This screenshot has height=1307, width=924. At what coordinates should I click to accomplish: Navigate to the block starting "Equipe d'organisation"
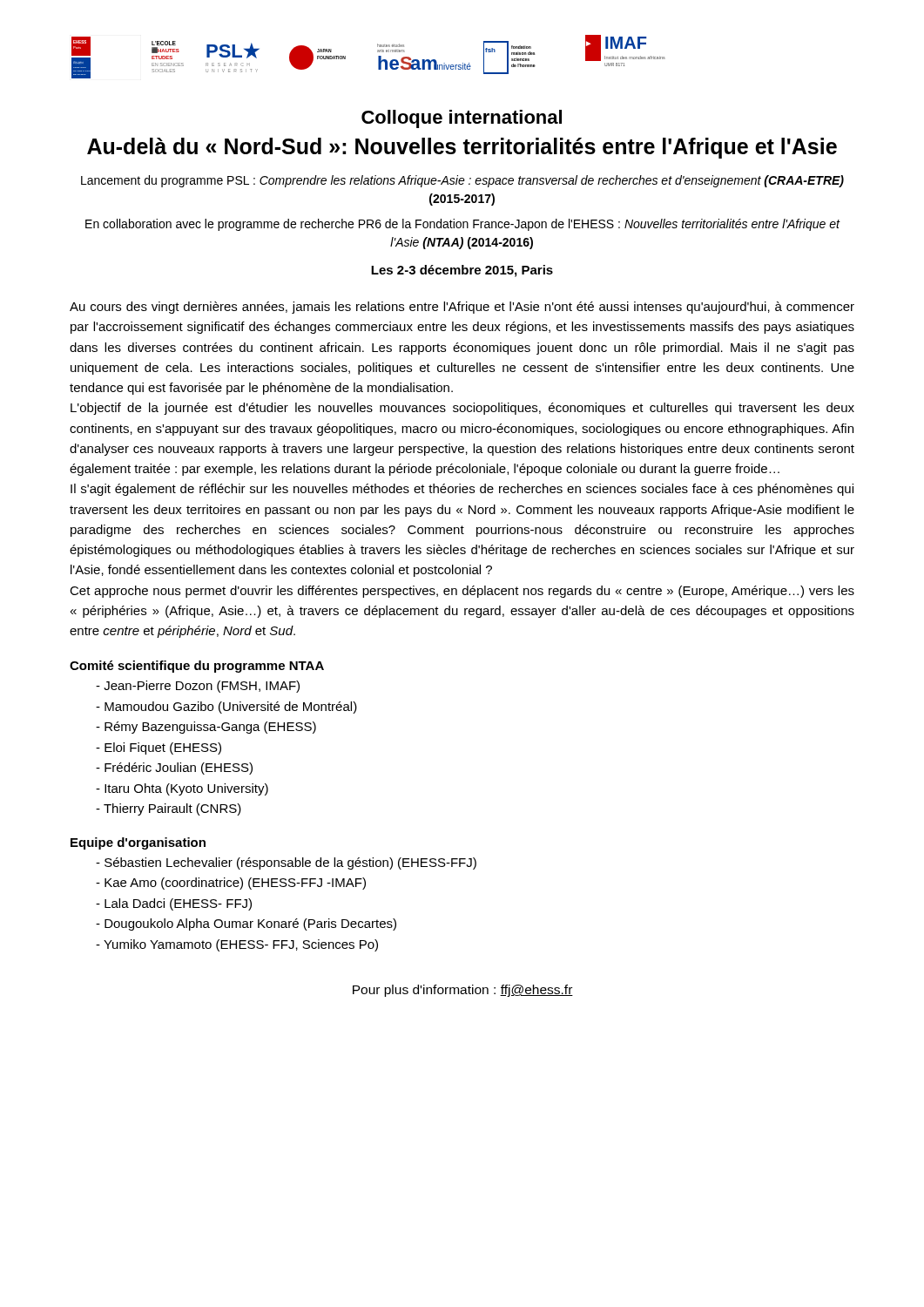138,842
